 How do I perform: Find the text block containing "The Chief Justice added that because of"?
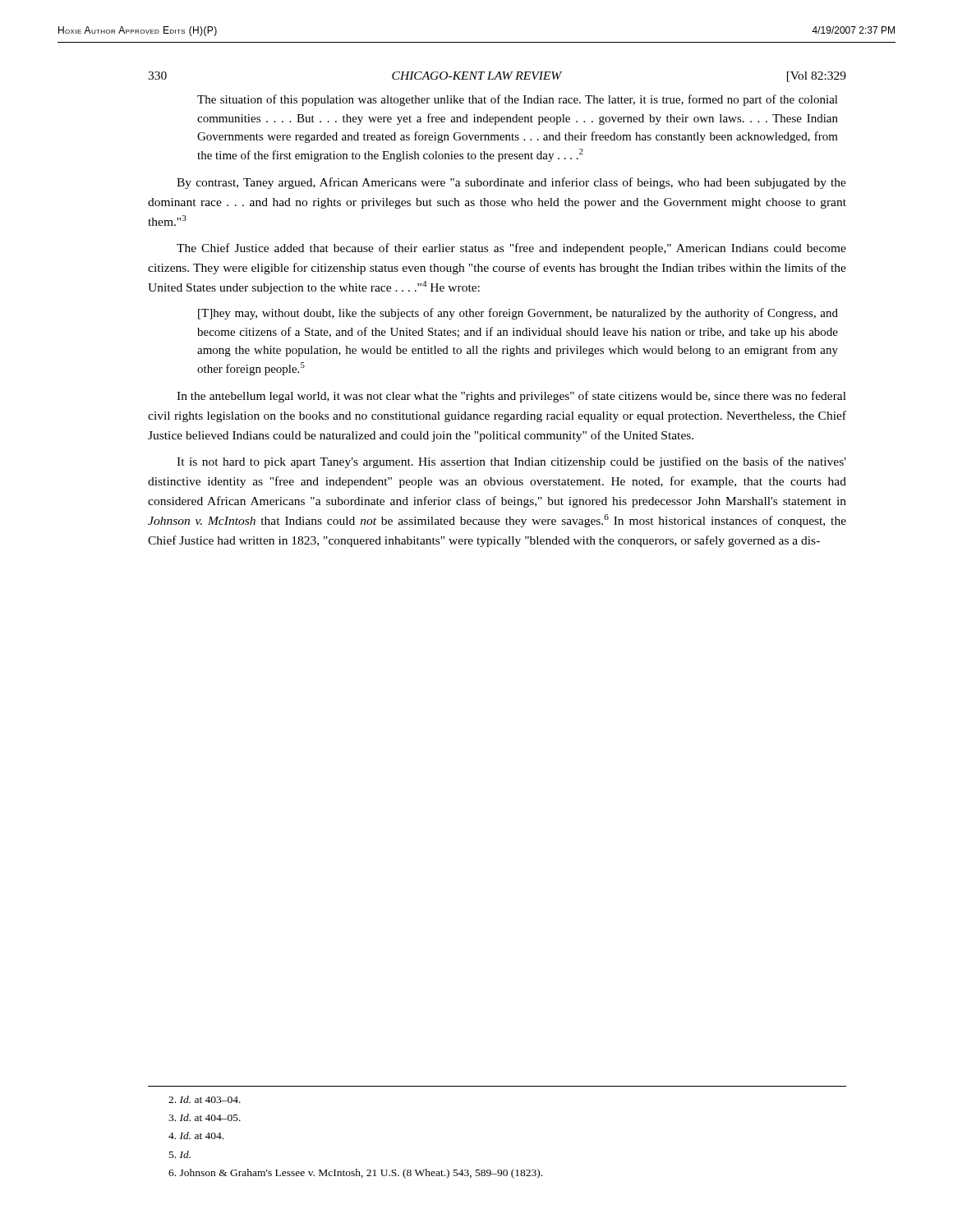click(x=497, y=267)
